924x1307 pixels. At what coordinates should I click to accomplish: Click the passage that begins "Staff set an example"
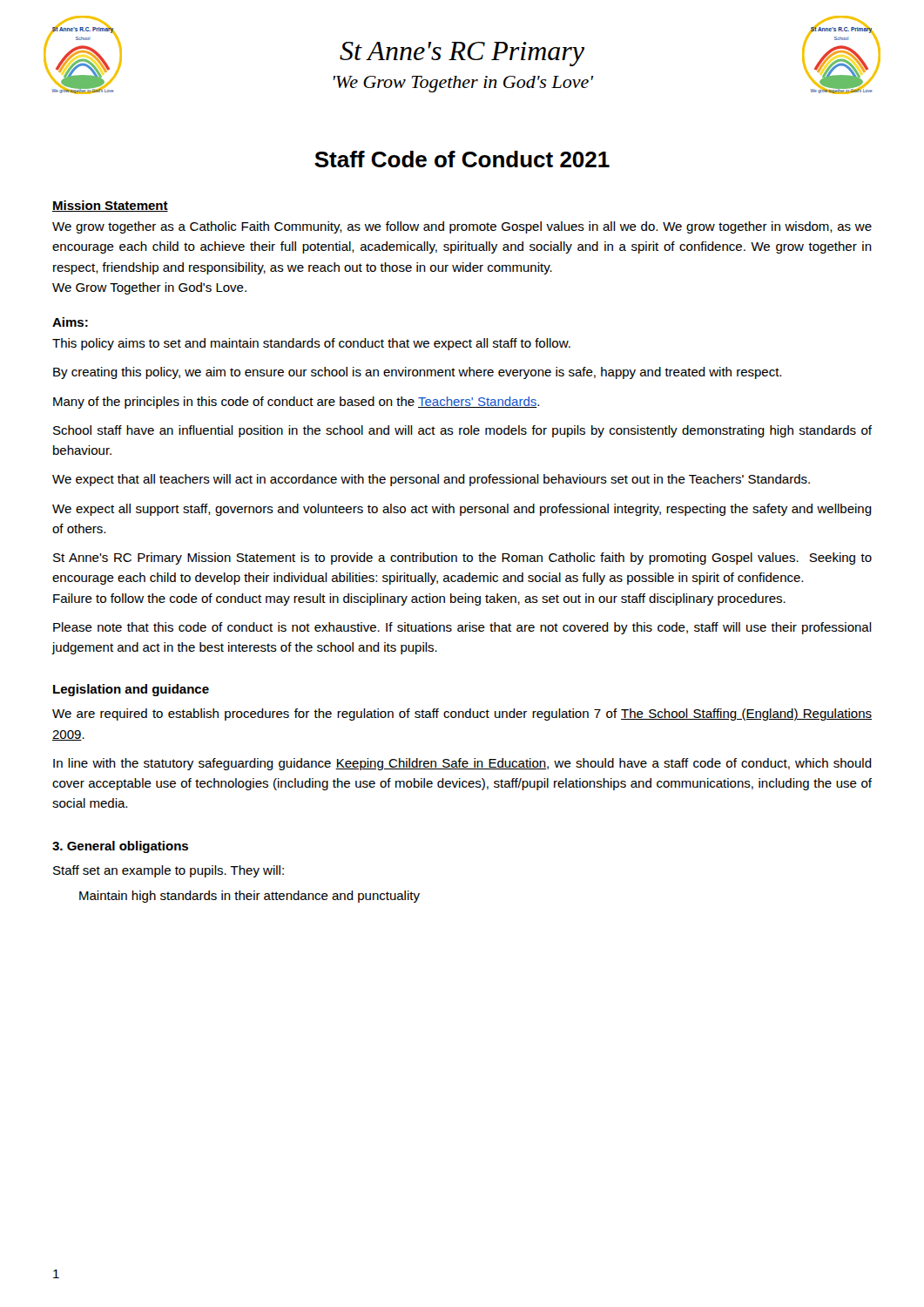(x=169, y=870)
